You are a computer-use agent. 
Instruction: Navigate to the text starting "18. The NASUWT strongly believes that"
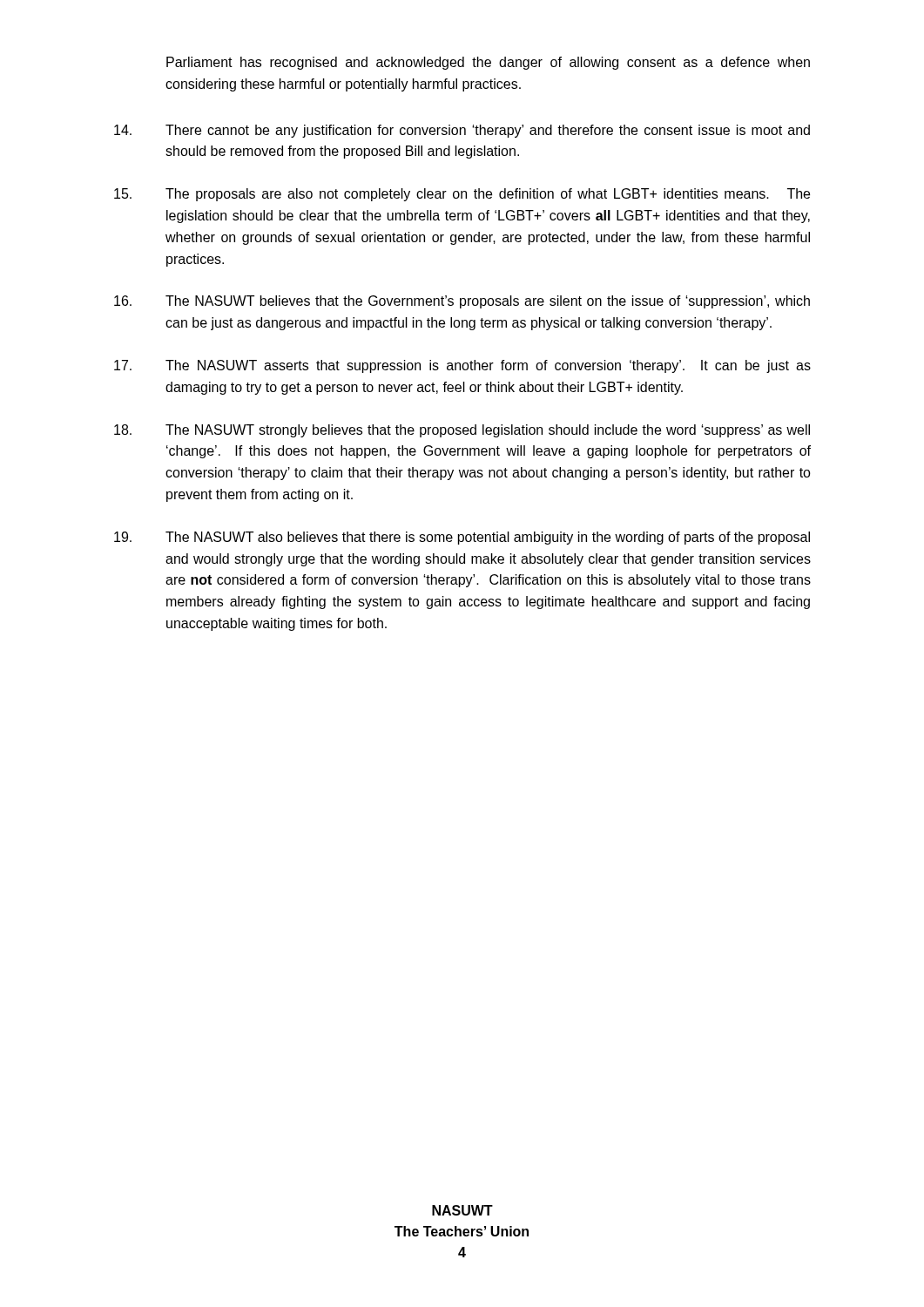pyautogui.click(x=462, y=463)
